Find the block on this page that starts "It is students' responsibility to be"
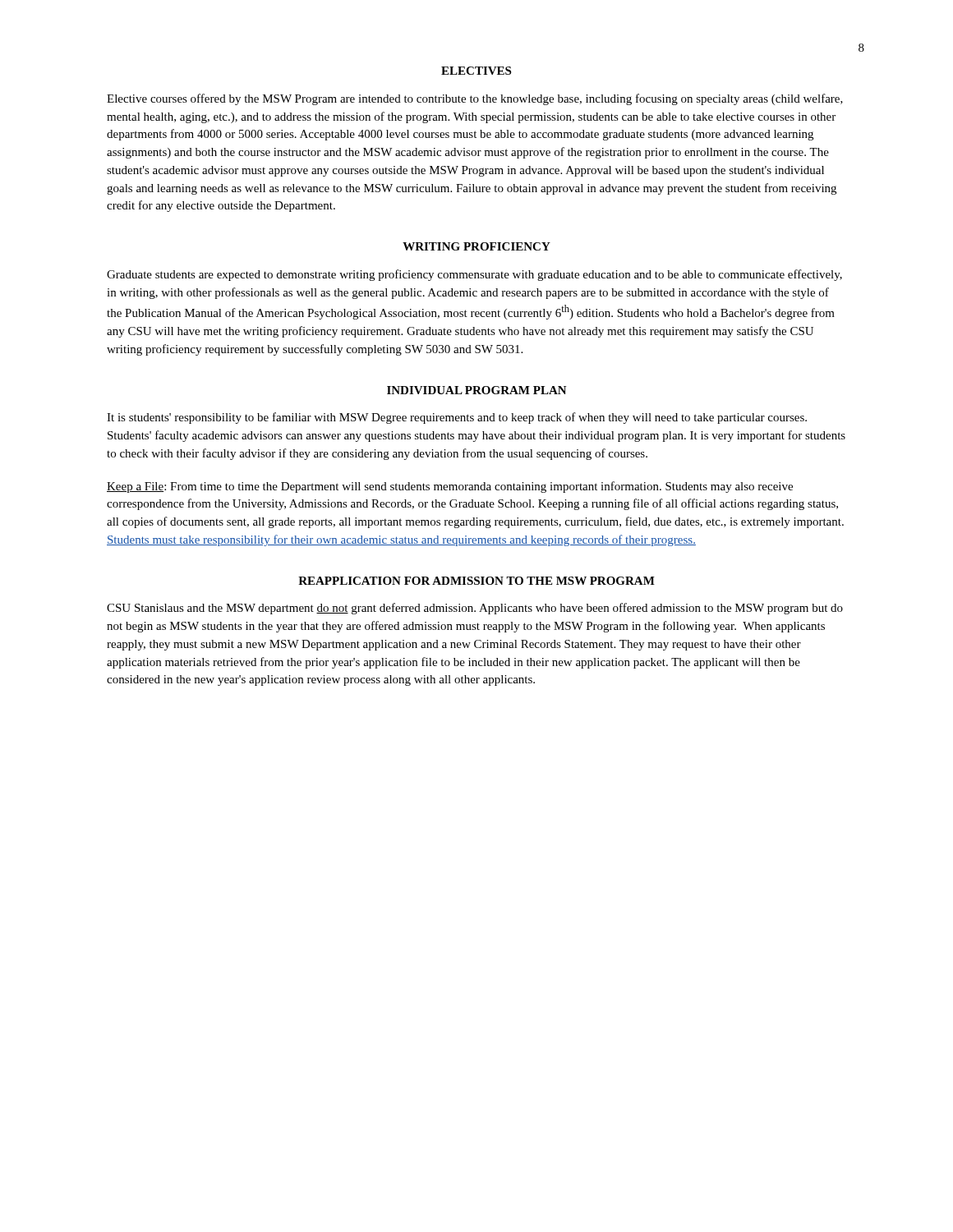Screen dimensions: 1232x953 coord(476,435)
